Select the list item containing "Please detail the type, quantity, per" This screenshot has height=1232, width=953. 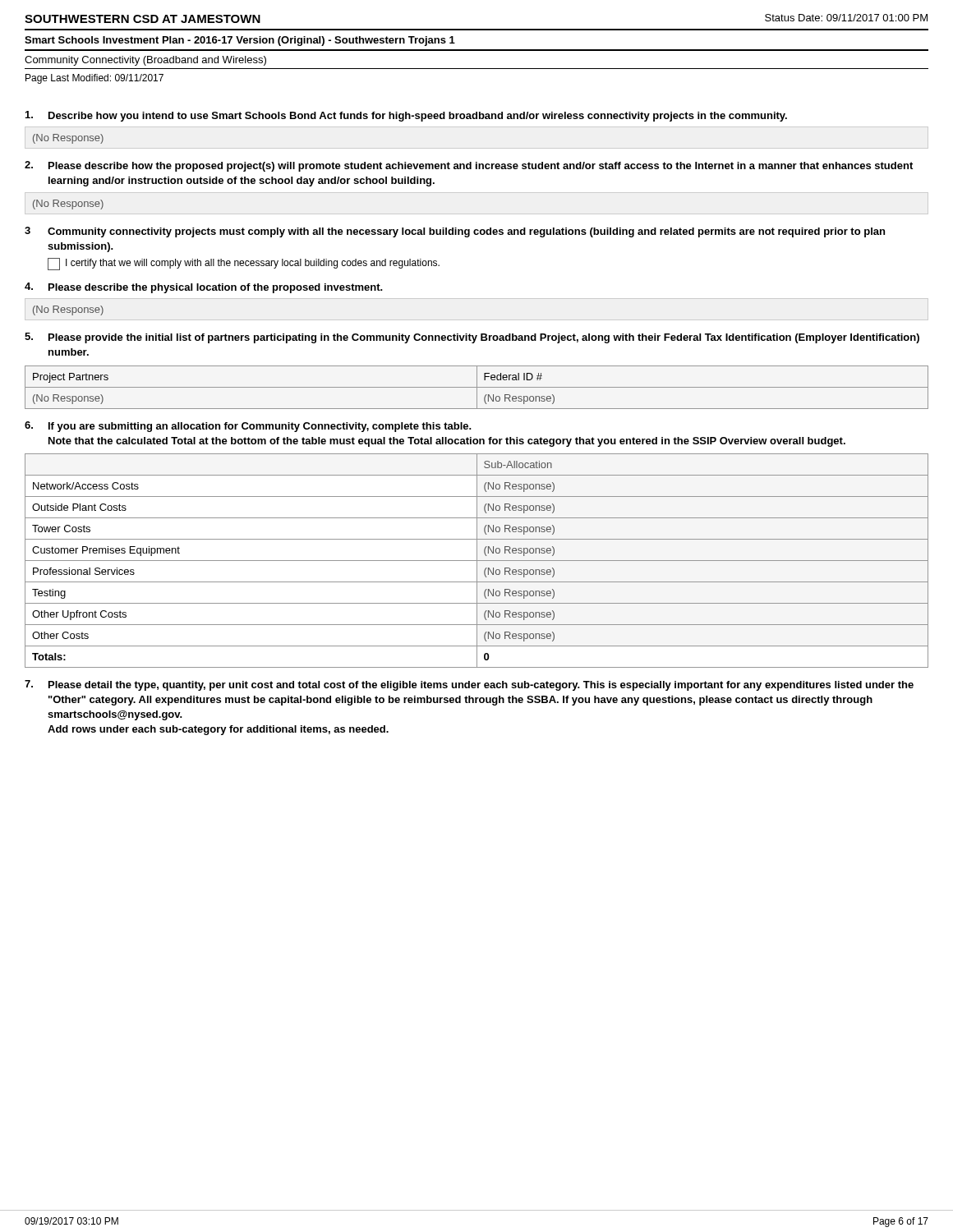481,707
